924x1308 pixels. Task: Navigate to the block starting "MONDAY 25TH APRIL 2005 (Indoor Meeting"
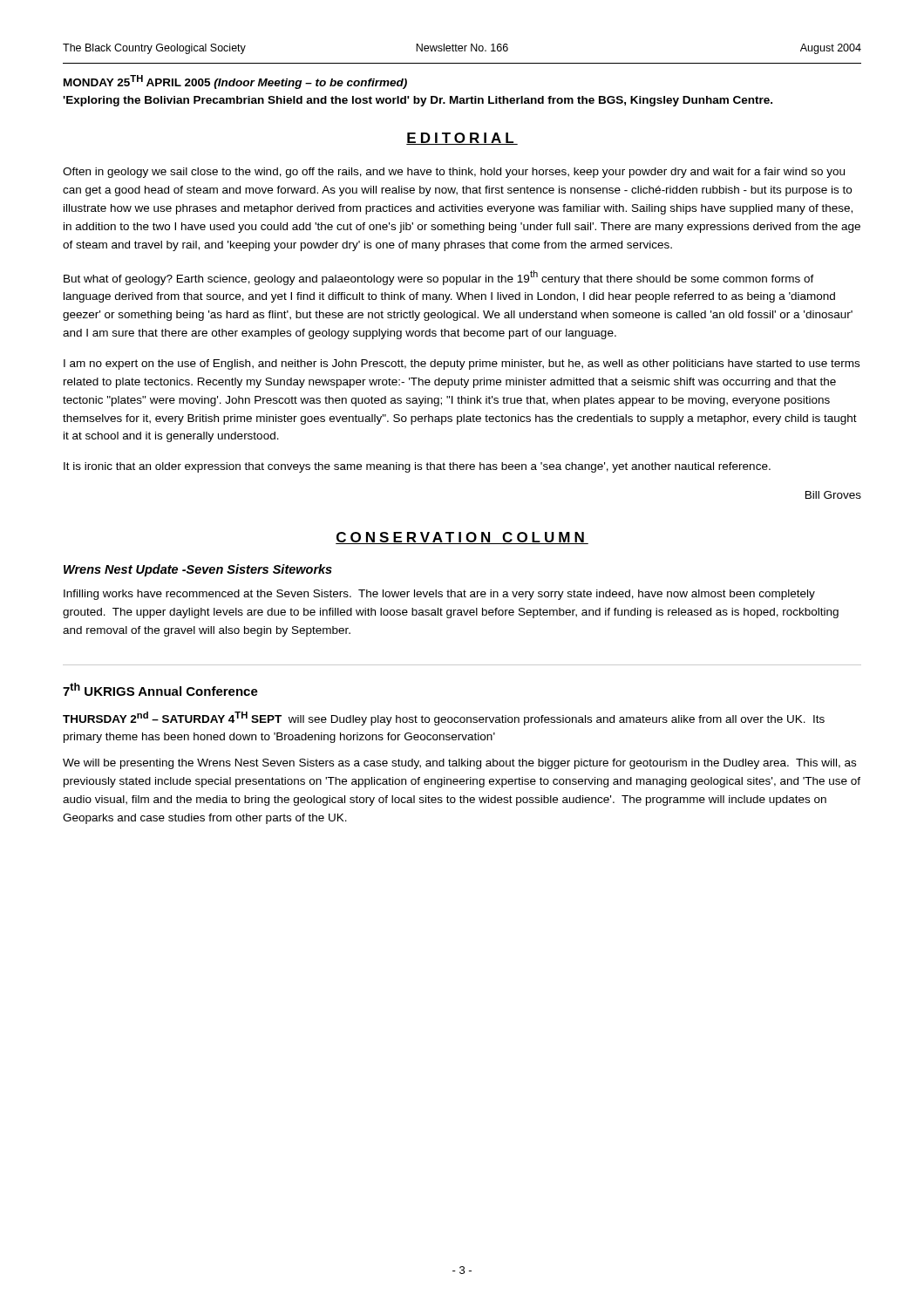pyautogui.click(x=418, y=89)
